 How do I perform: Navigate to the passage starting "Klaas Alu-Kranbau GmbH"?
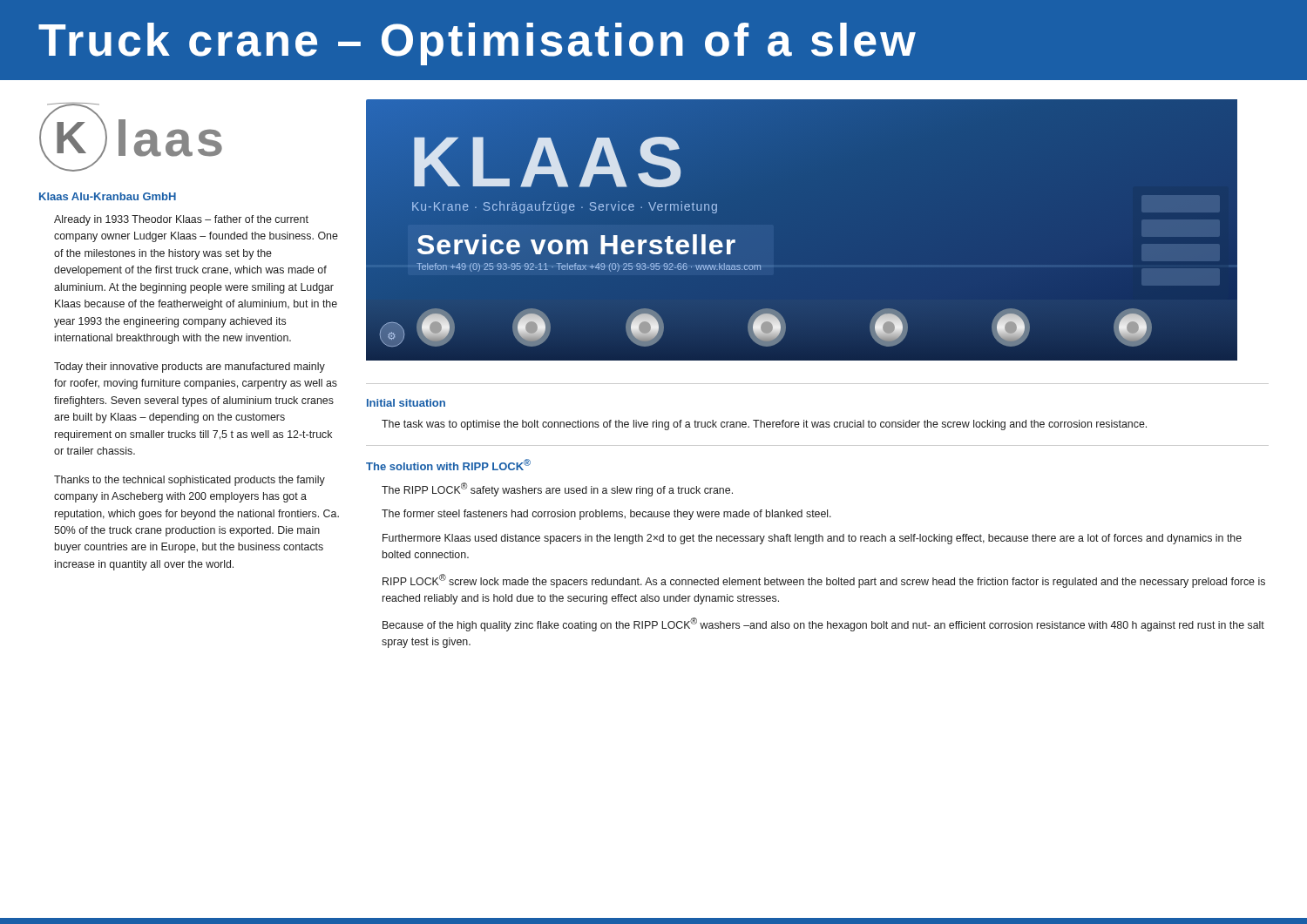tap(107, 196)
